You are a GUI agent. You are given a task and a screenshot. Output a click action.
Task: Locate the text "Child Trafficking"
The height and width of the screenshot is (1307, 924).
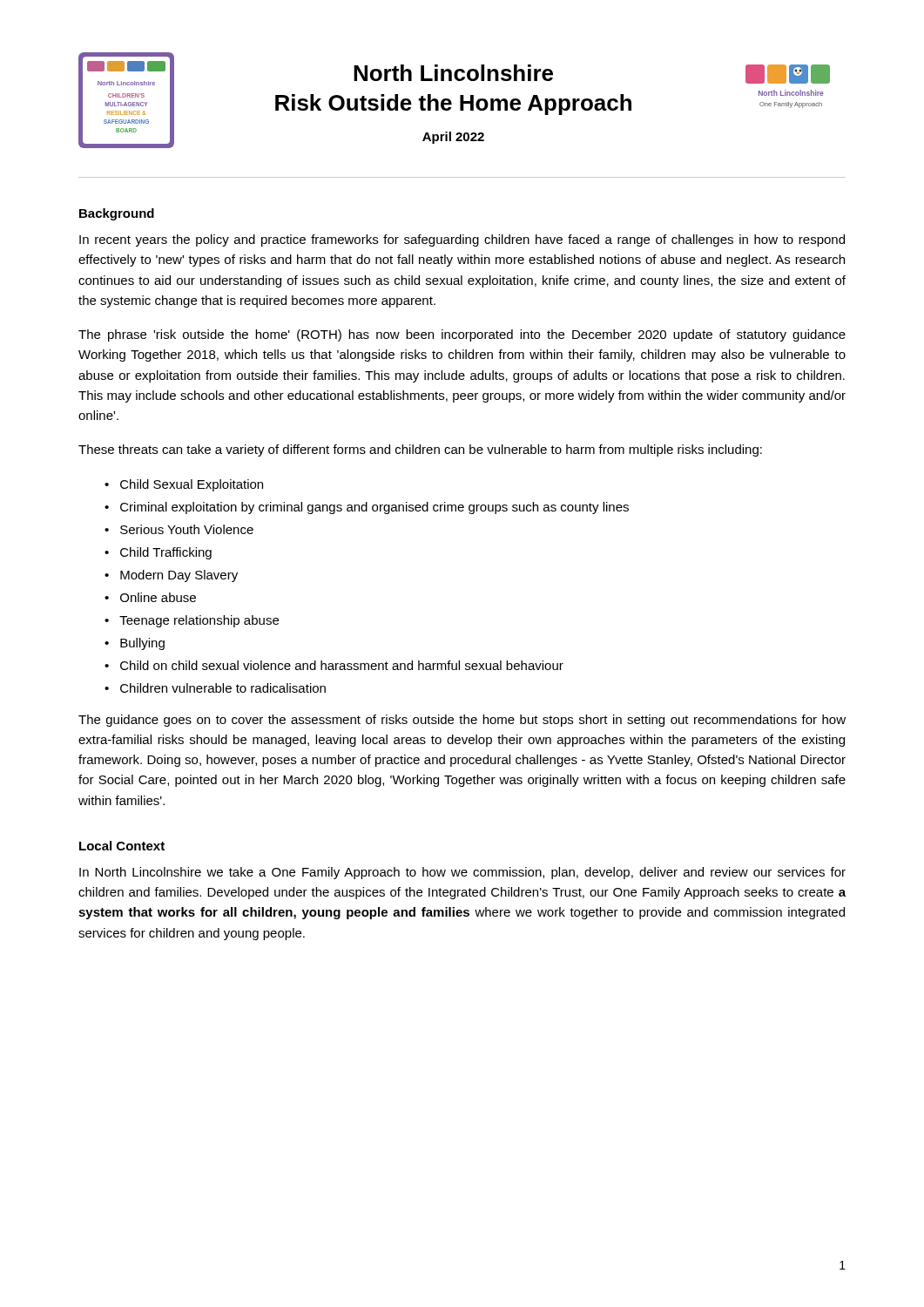pyautogui.click(x=166, y=552)
